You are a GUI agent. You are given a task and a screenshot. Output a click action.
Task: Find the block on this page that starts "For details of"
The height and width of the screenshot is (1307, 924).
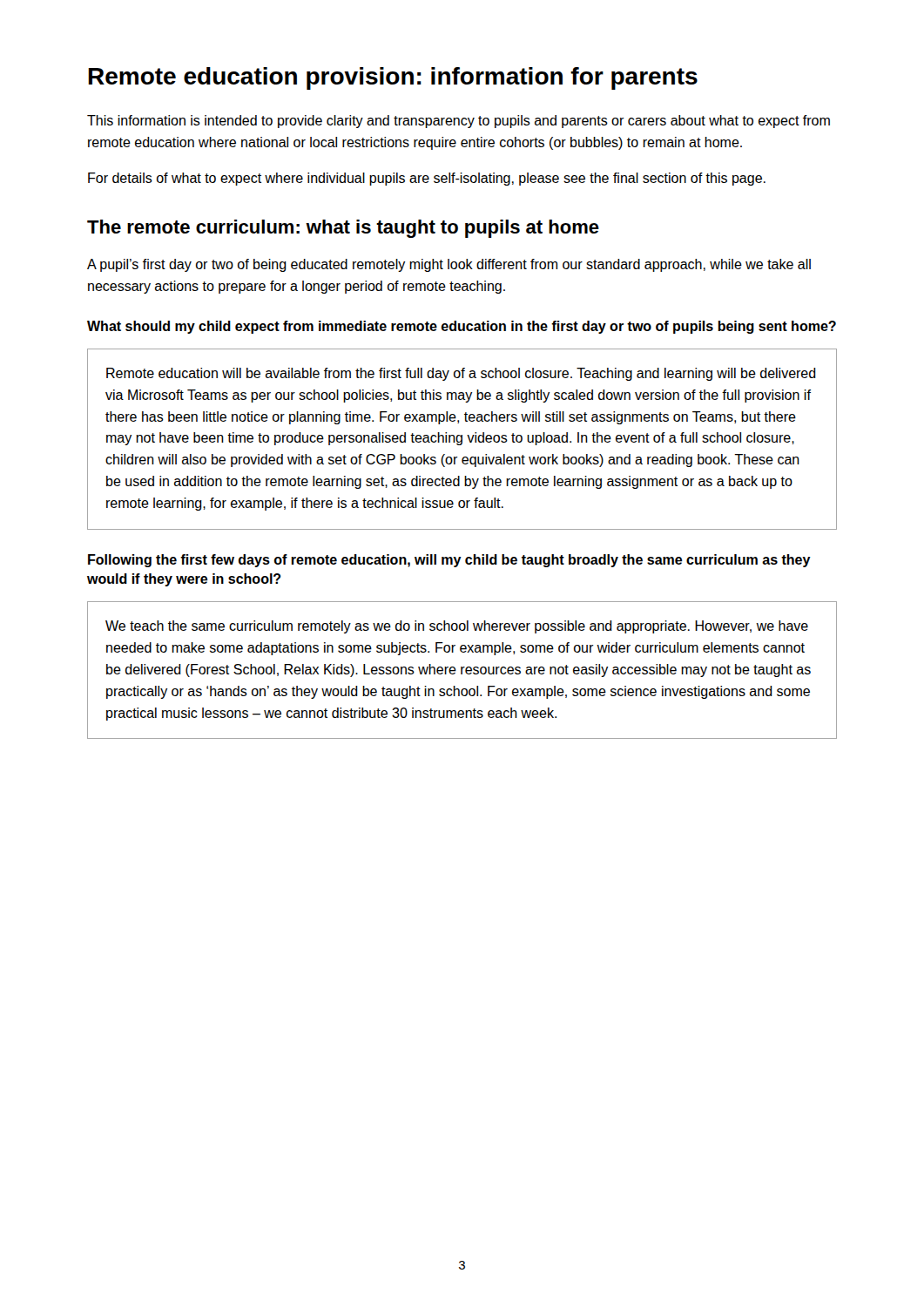(427, 178)
